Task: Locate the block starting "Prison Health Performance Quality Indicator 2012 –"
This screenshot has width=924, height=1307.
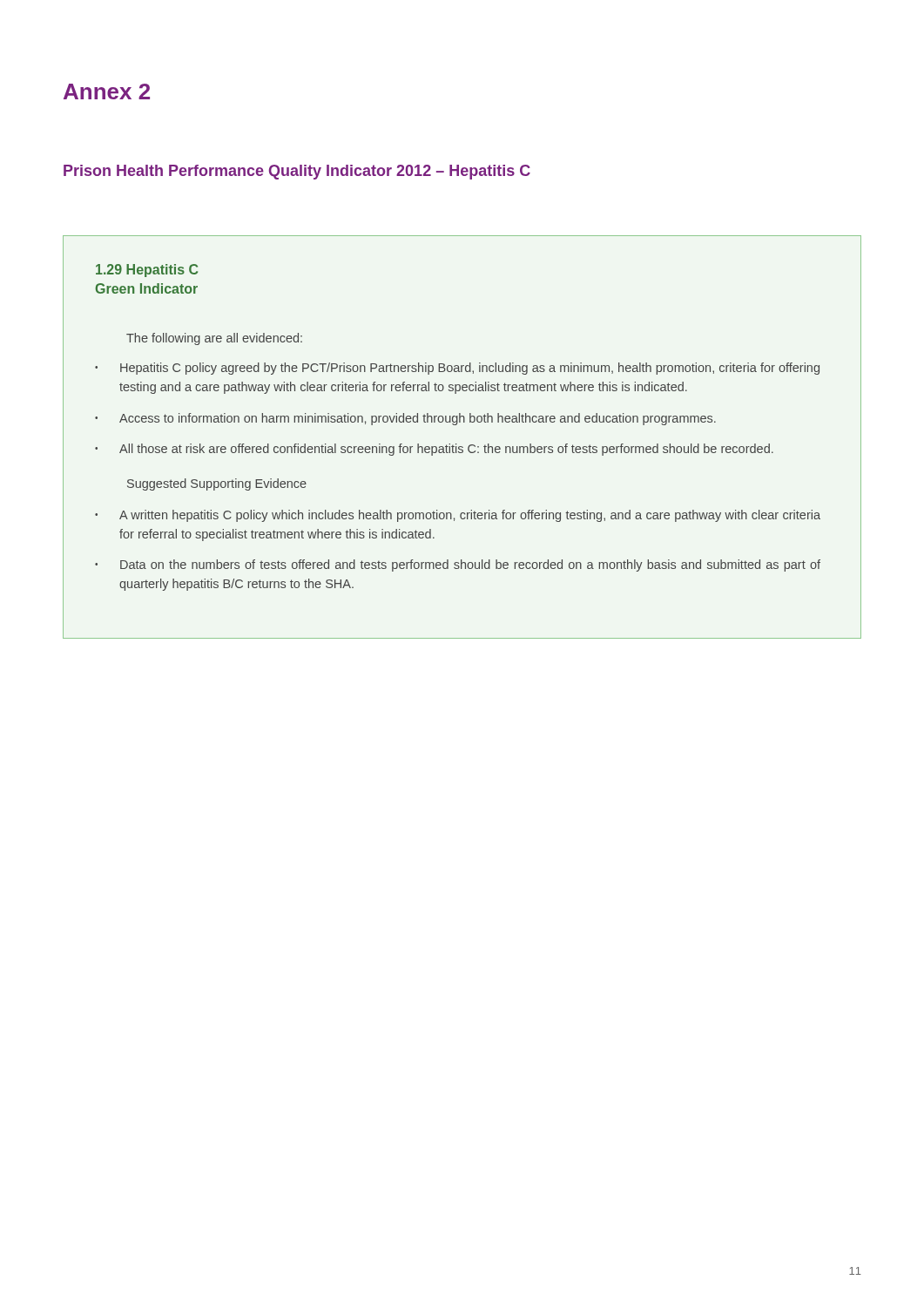Action: click(462, 171)
